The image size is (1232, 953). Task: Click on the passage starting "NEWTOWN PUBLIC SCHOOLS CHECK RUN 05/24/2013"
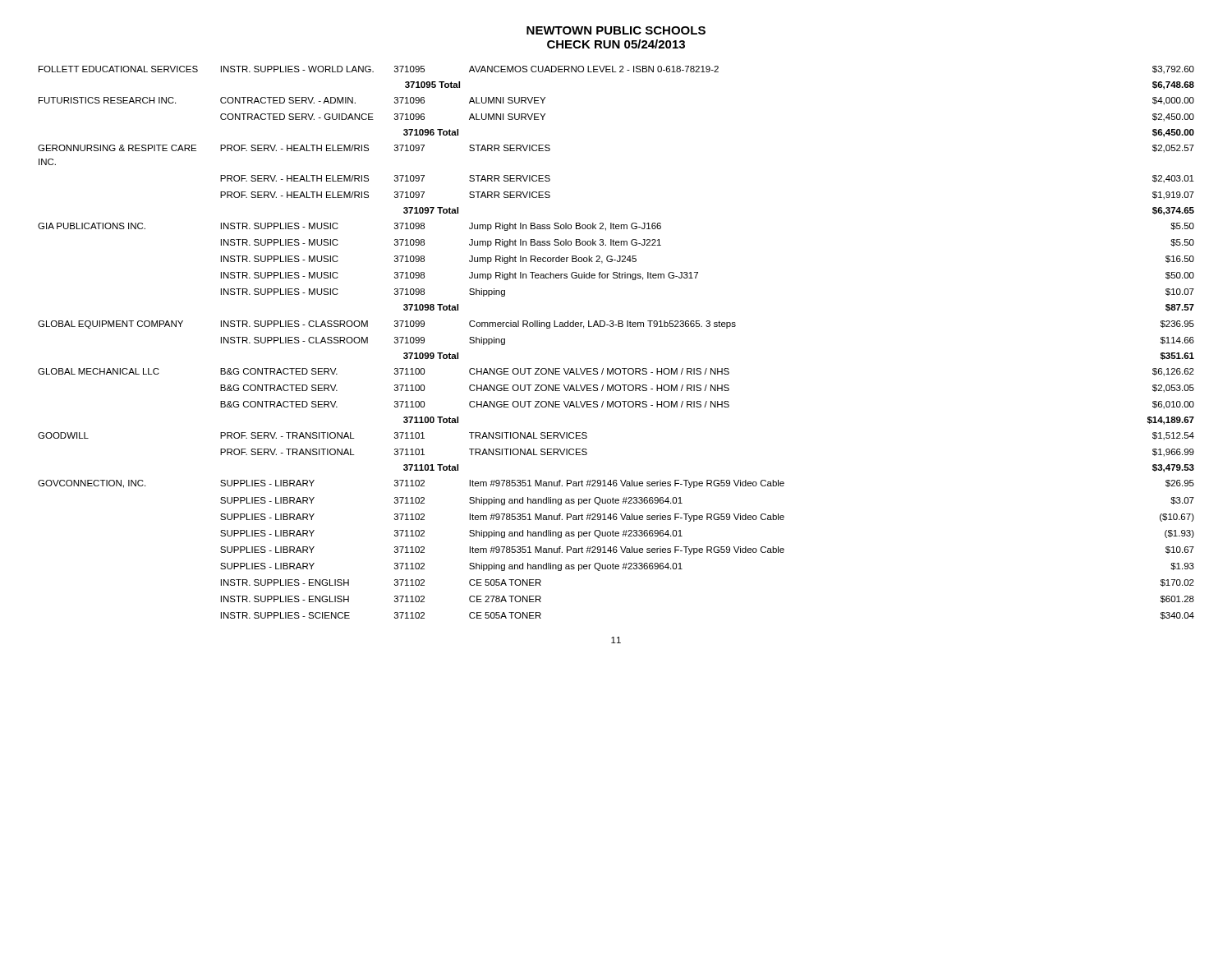tap(616, 37)
